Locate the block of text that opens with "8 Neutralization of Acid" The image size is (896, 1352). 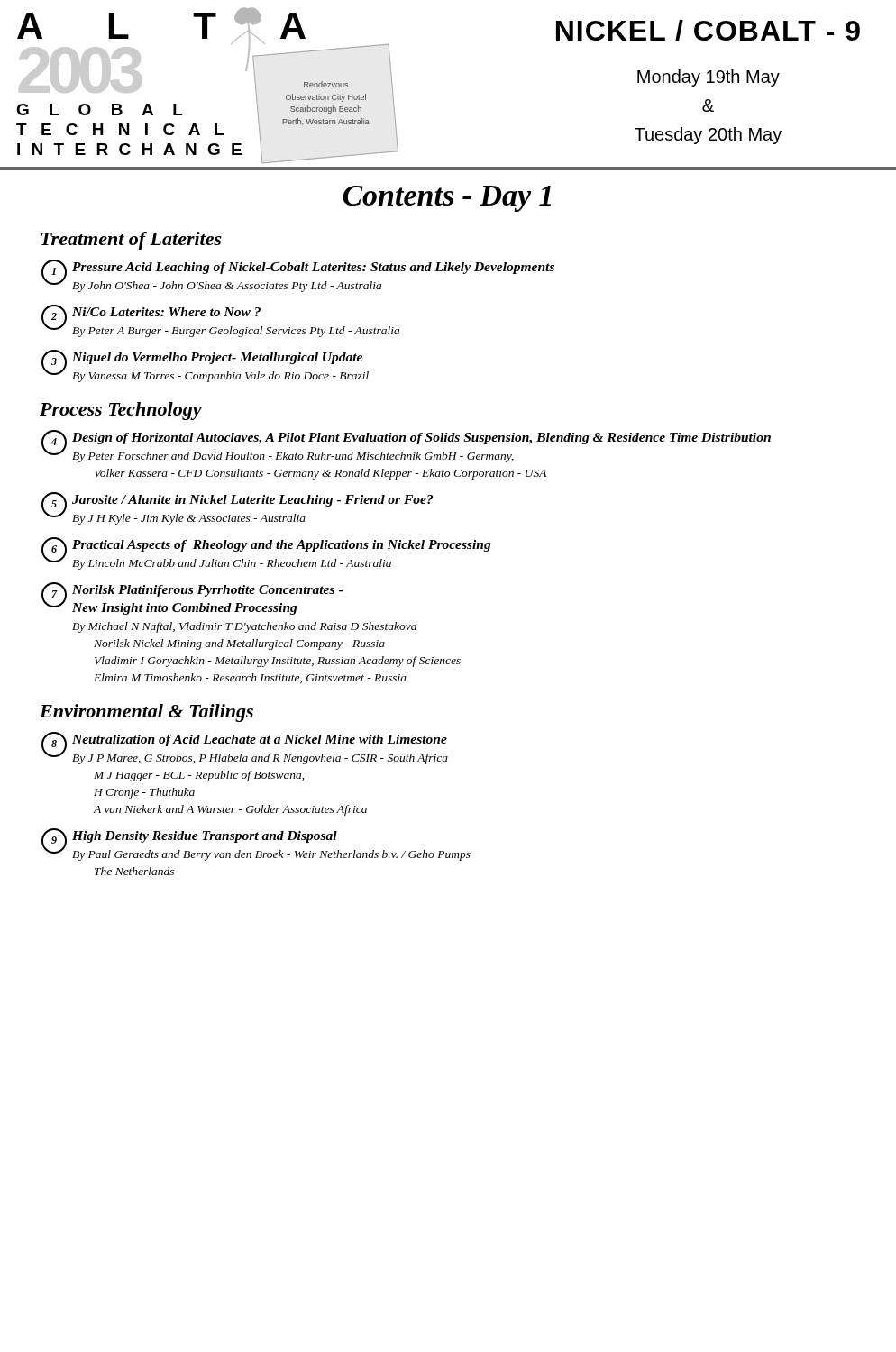click(x=245, y=774)
